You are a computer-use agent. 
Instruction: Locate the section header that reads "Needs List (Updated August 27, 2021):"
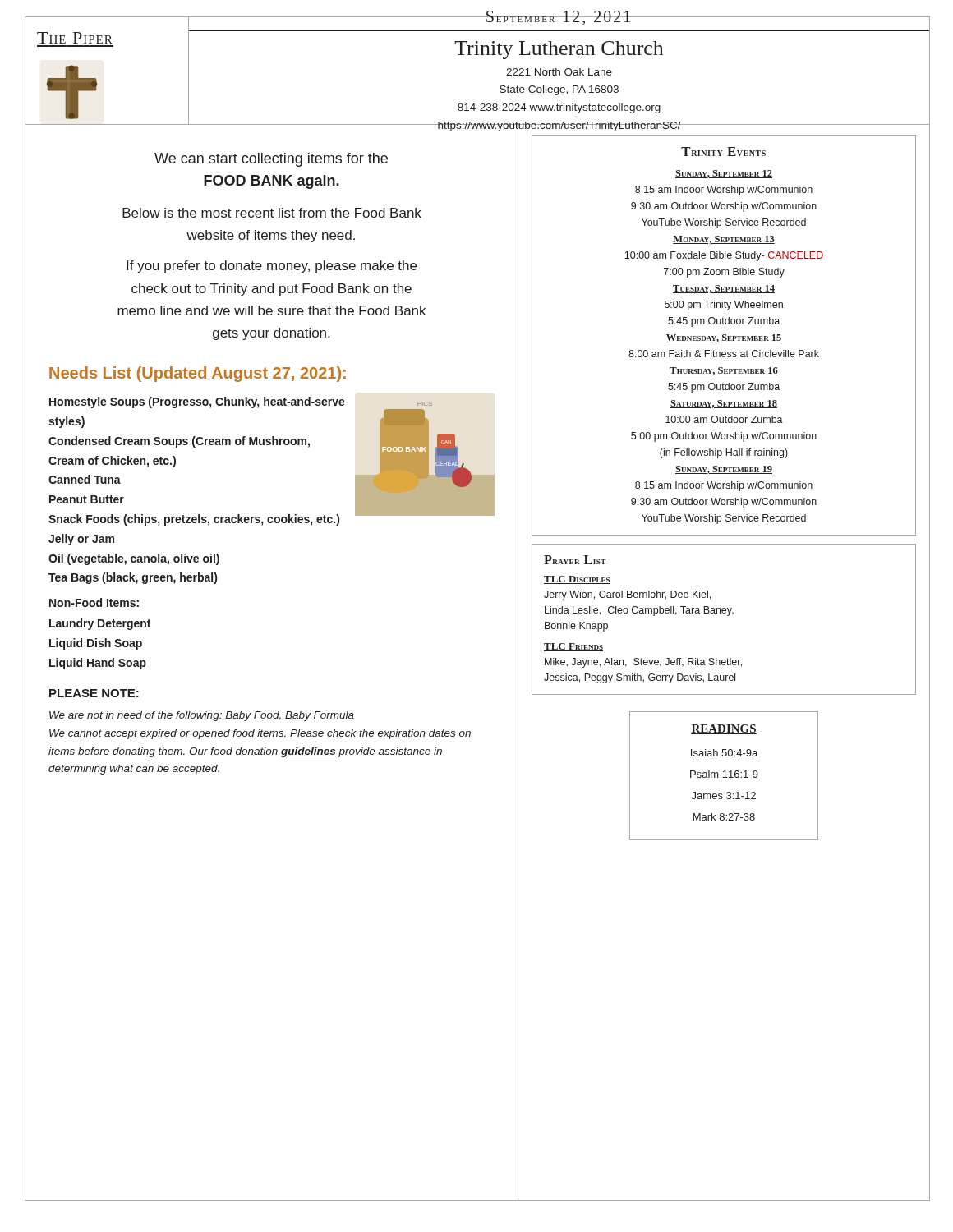[x=198, y=373]
